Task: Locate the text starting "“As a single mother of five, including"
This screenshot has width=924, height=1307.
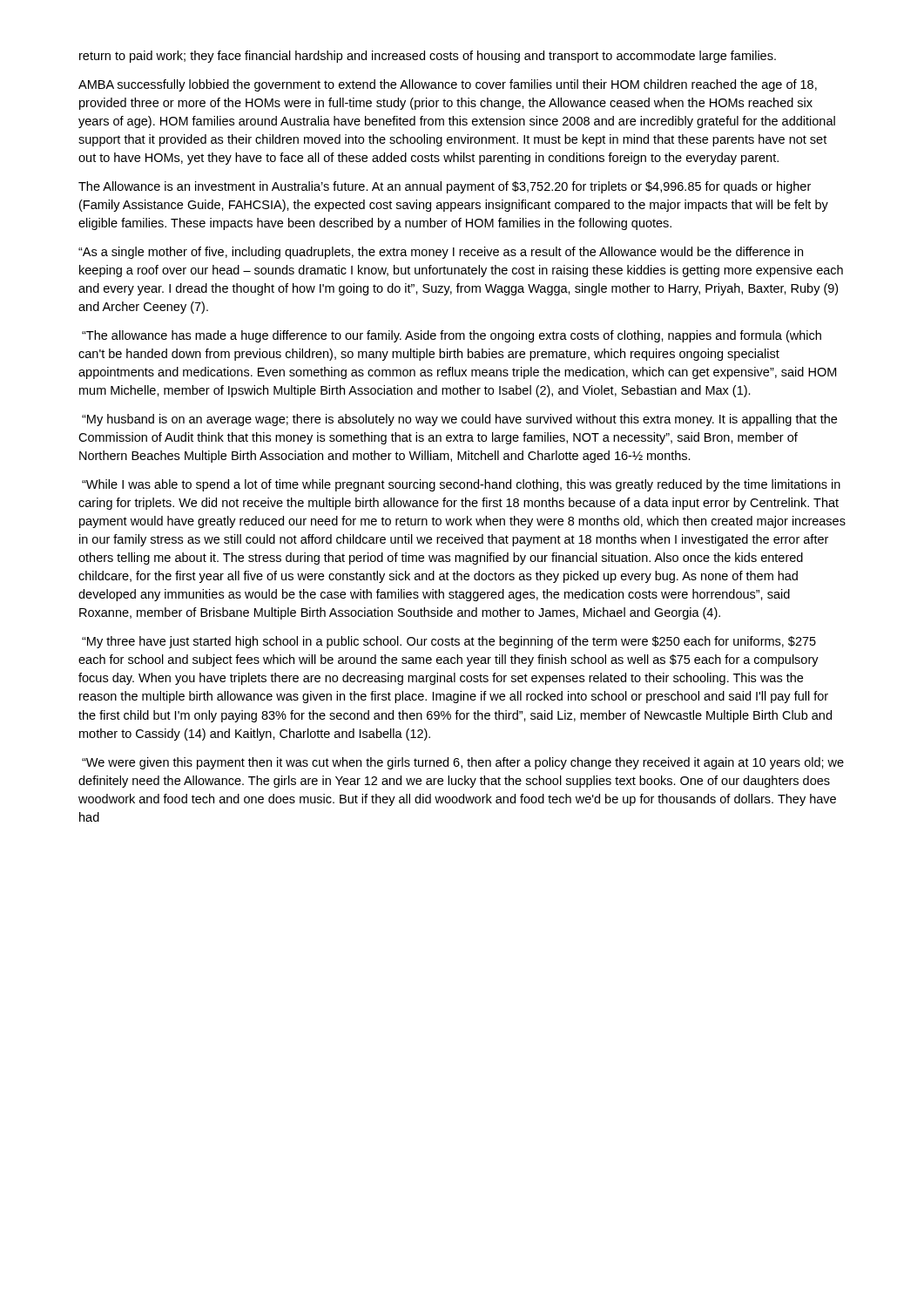Action: [x=461, y=279]
